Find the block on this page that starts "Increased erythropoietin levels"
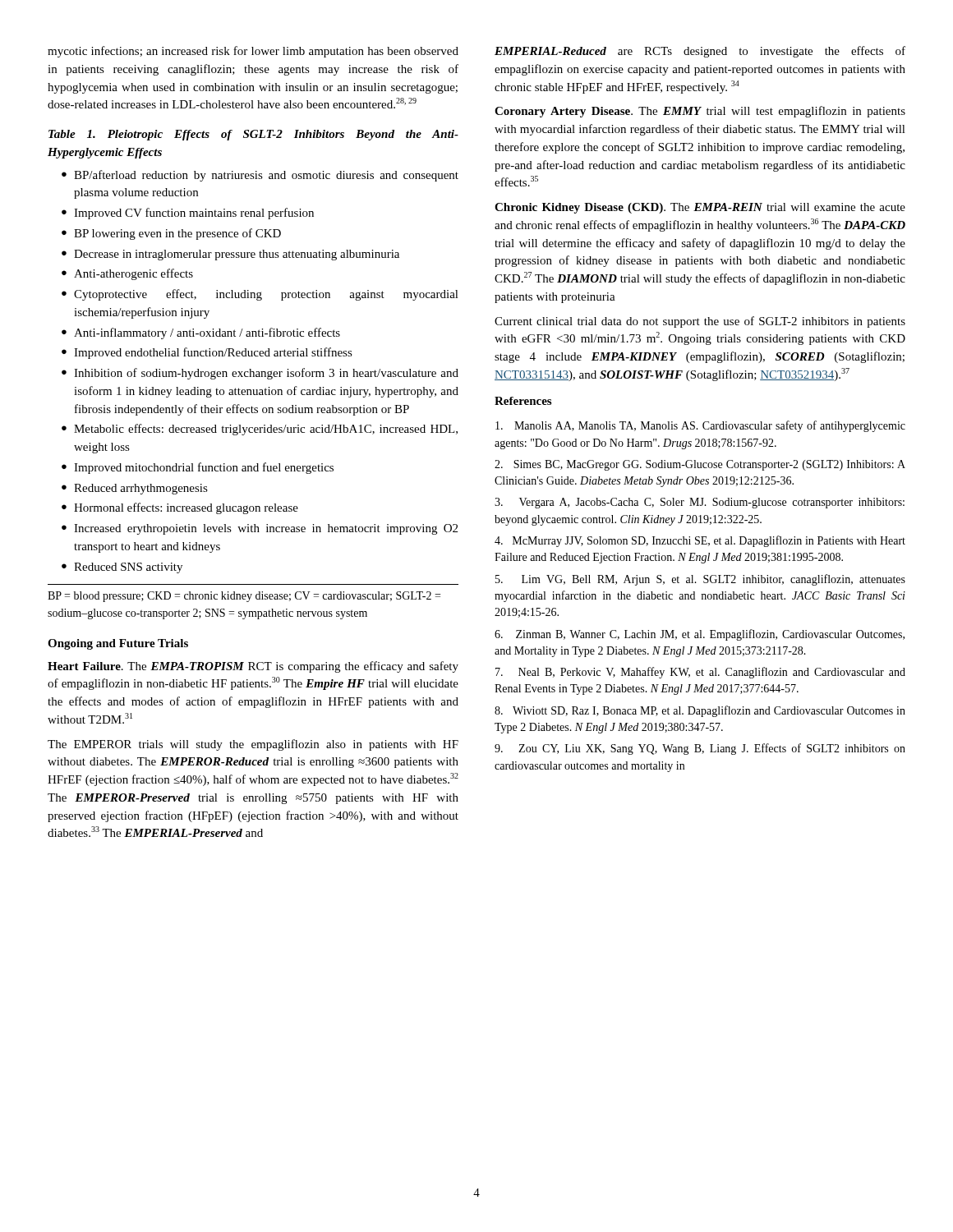The width and height of the screenshot is (953, 1232). (260, 538)
